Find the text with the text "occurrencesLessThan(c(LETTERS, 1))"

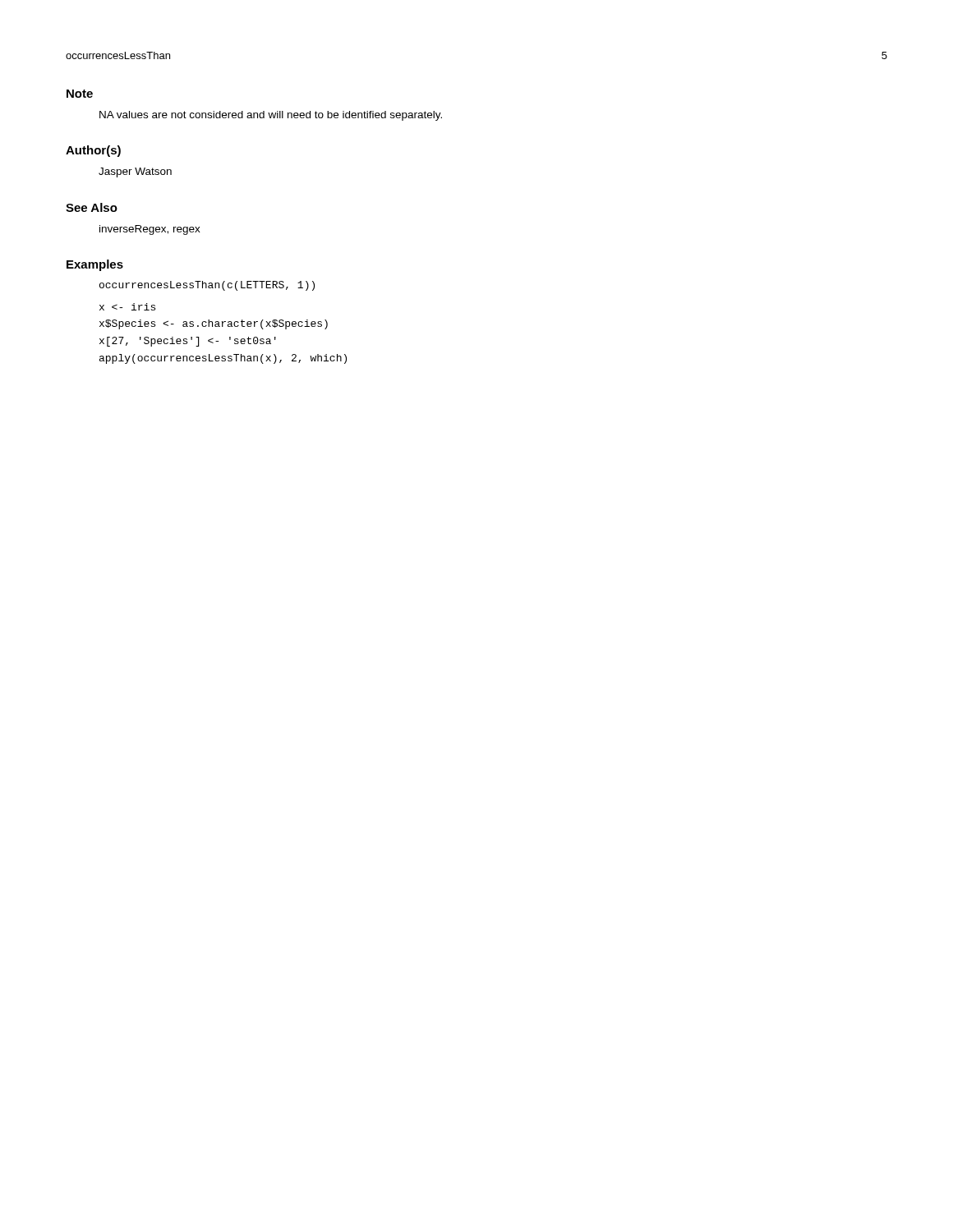click(208, 285)
